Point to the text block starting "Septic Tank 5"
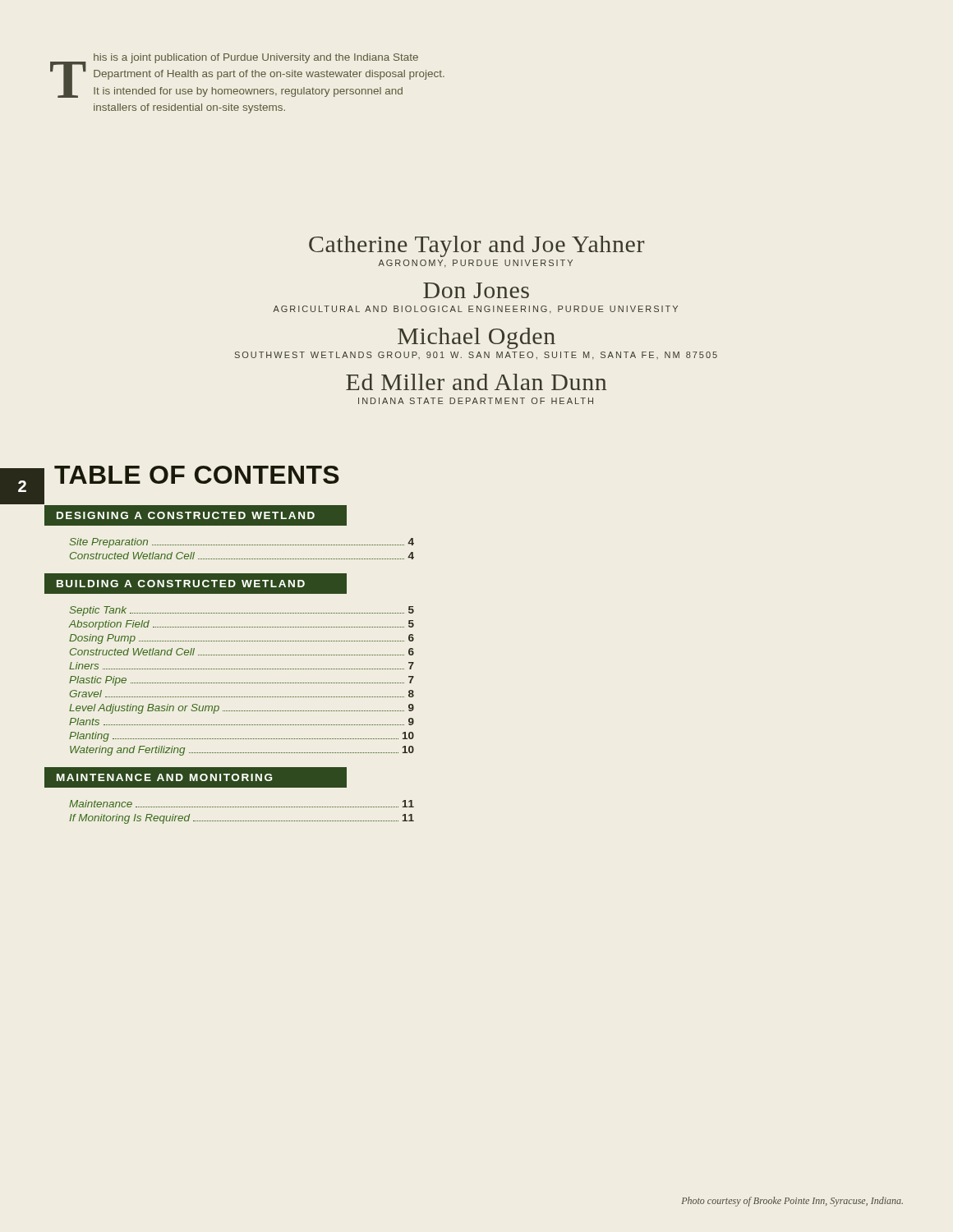Image resolution: width=953 pixels, height=1232 pixels. click(242, 610)
